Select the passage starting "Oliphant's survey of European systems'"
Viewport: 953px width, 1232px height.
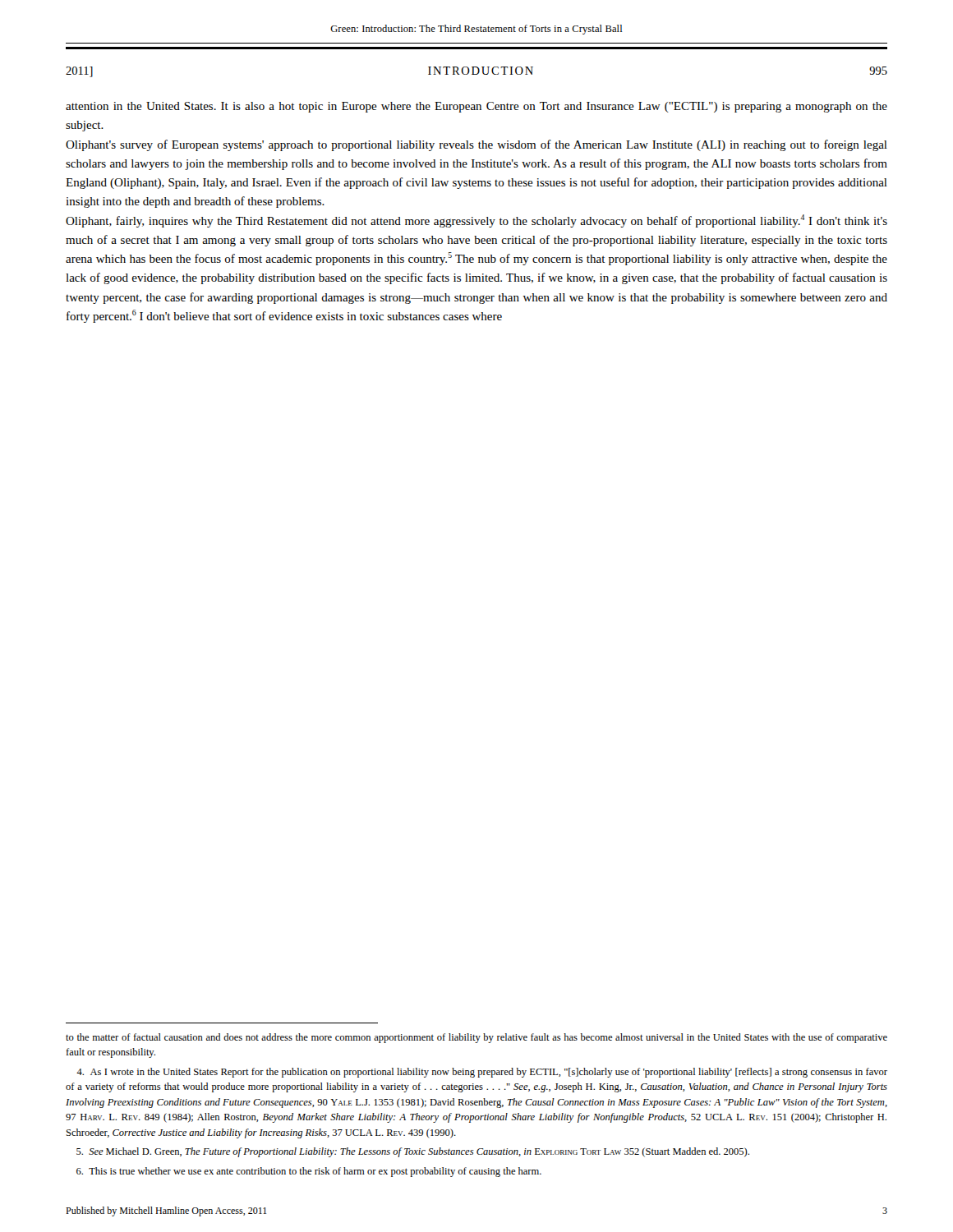[476, 173]
